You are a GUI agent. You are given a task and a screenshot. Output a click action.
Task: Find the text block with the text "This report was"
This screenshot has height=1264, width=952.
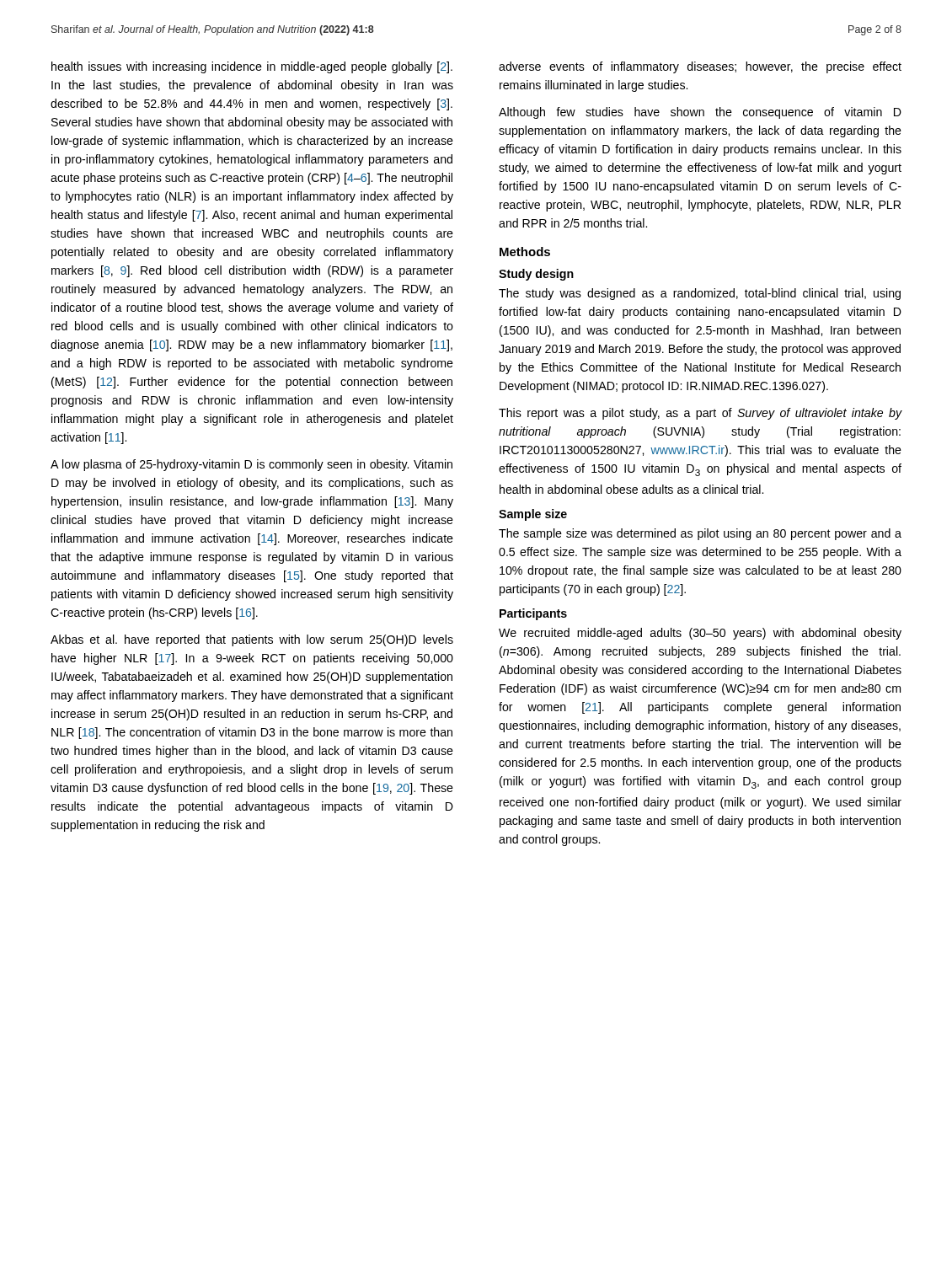(x=700, y=451)
